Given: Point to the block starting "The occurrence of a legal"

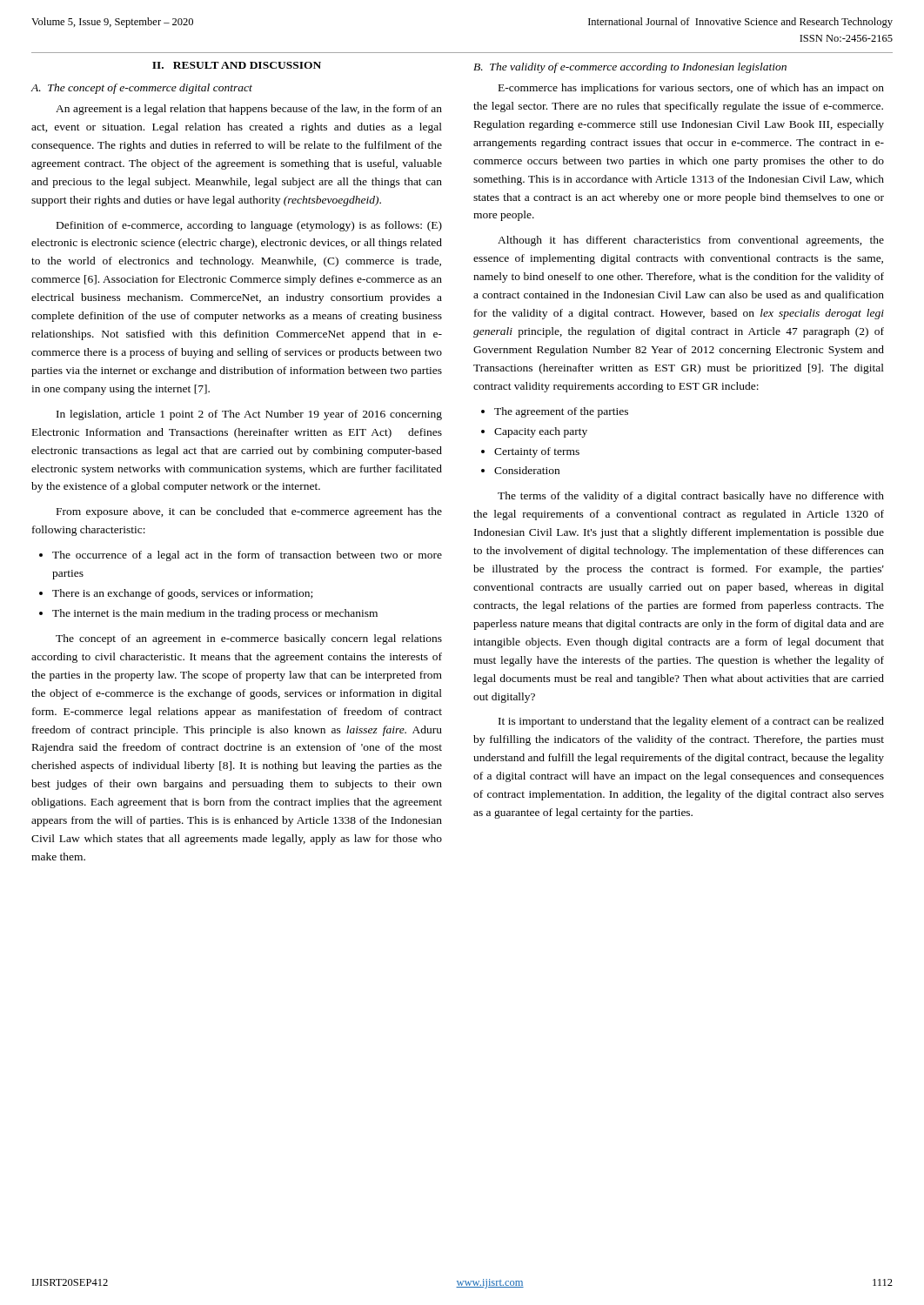Looking at the screenshot, I should [x=247, y=564].
